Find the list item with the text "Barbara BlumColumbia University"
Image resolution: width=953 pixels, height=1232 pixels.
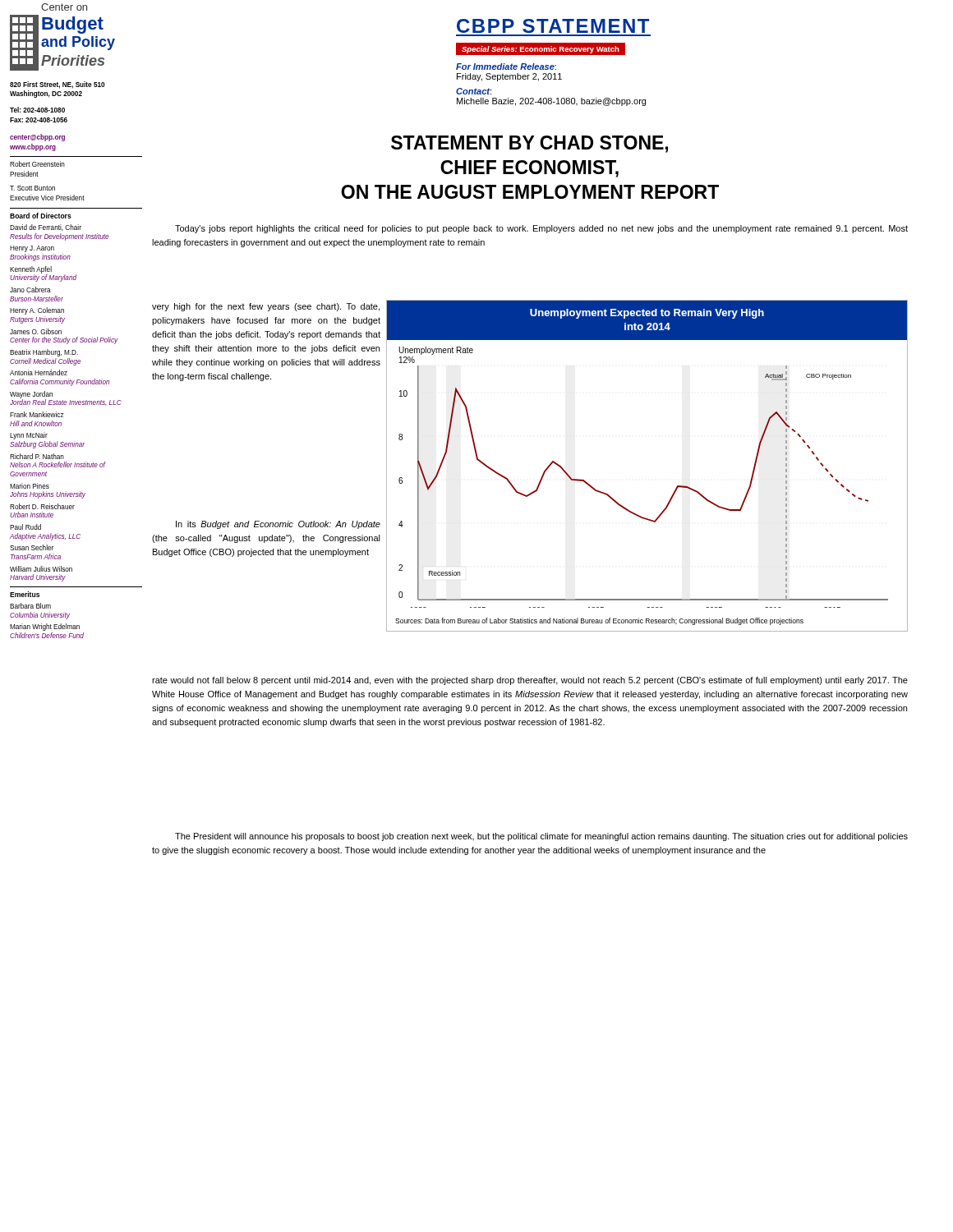76,612
